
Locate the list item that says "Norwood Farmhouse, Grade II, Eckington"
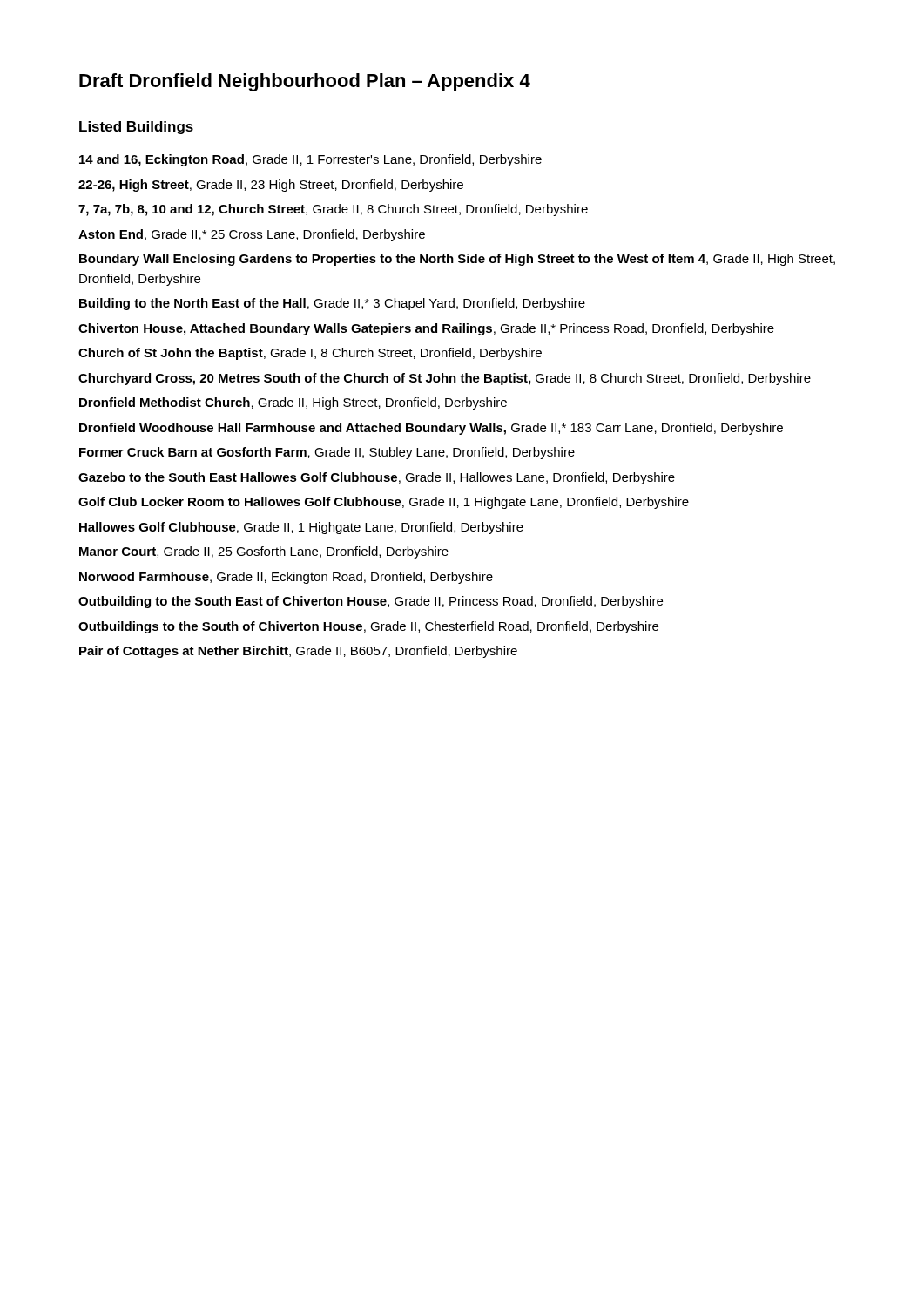point(286,576)
